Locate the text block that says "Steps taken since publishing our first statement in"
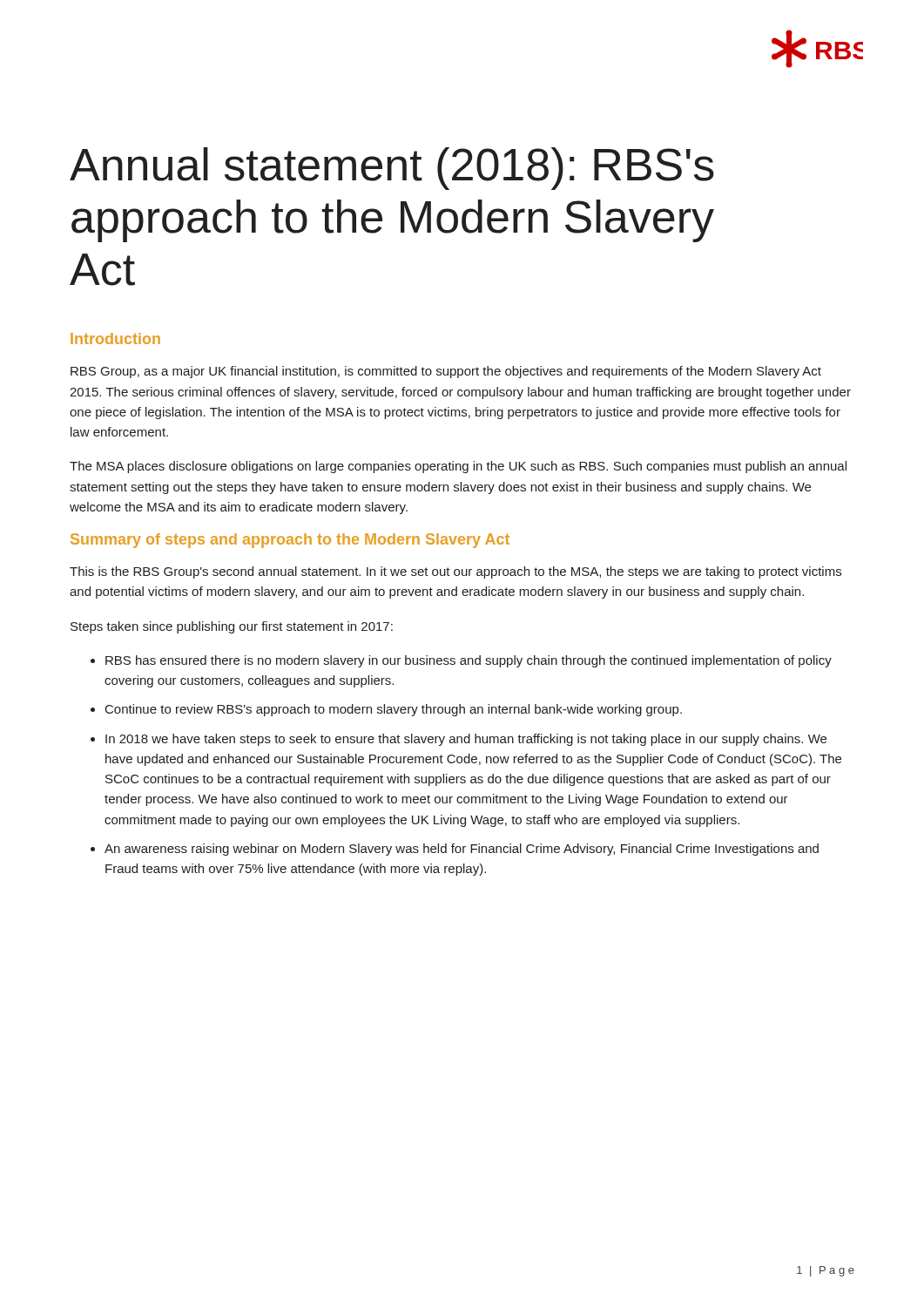This screenshot has height=1307, width=924. pos(232,626)
